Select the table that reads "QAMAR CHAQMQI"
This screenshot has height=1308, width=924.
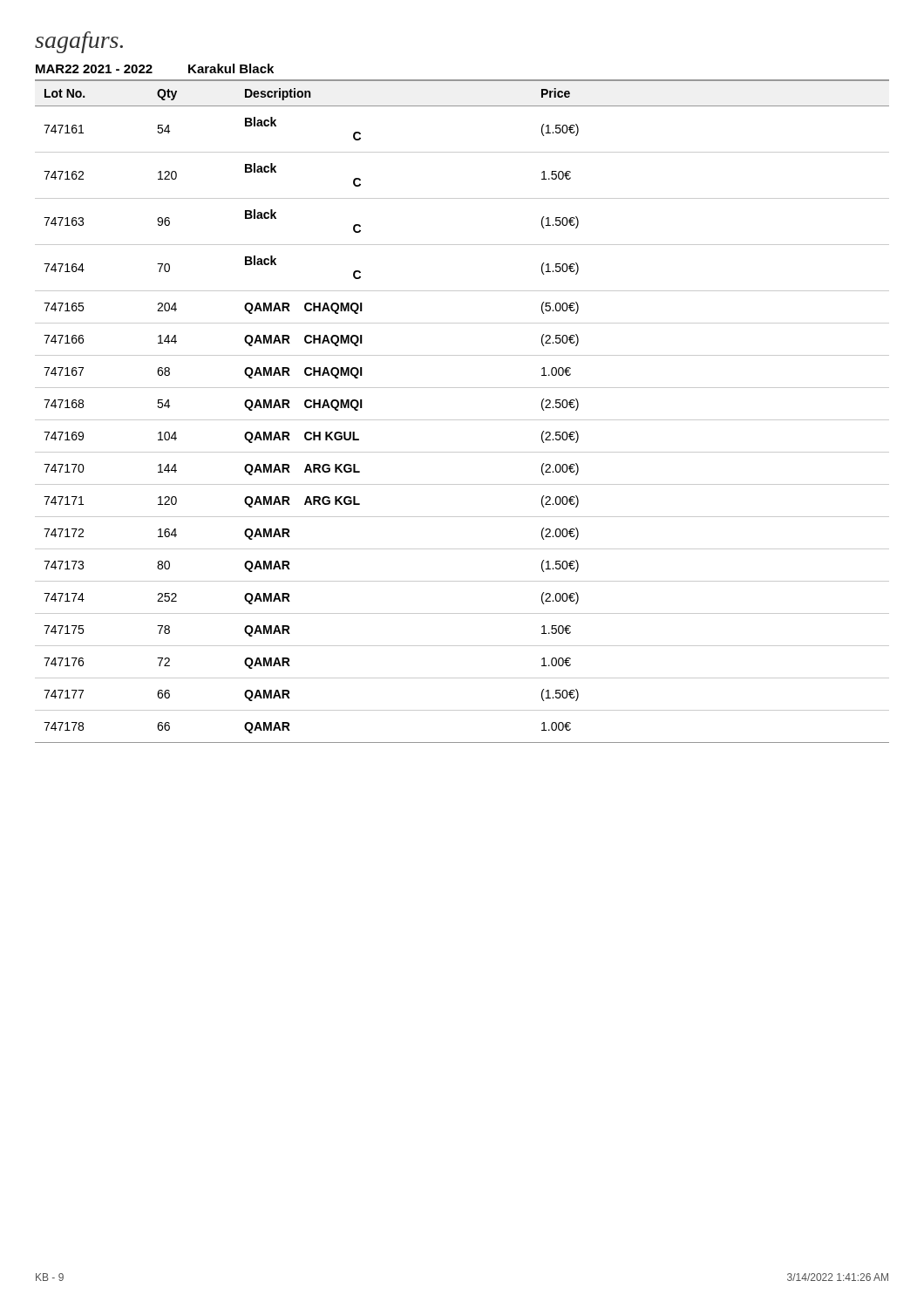point(462,411)
